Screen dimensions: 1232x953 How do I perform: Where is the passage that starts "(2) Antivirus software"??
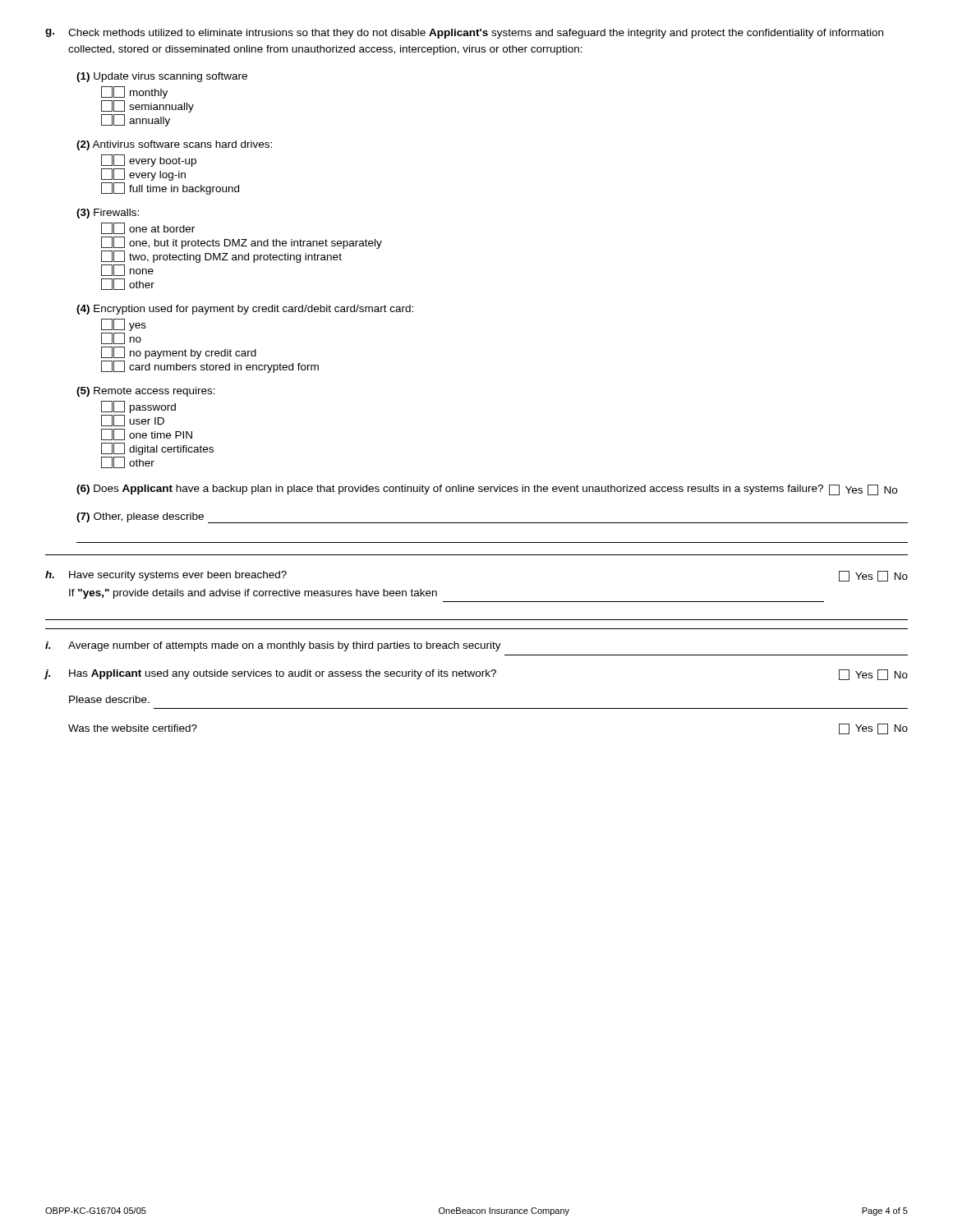tap(174, 145)
